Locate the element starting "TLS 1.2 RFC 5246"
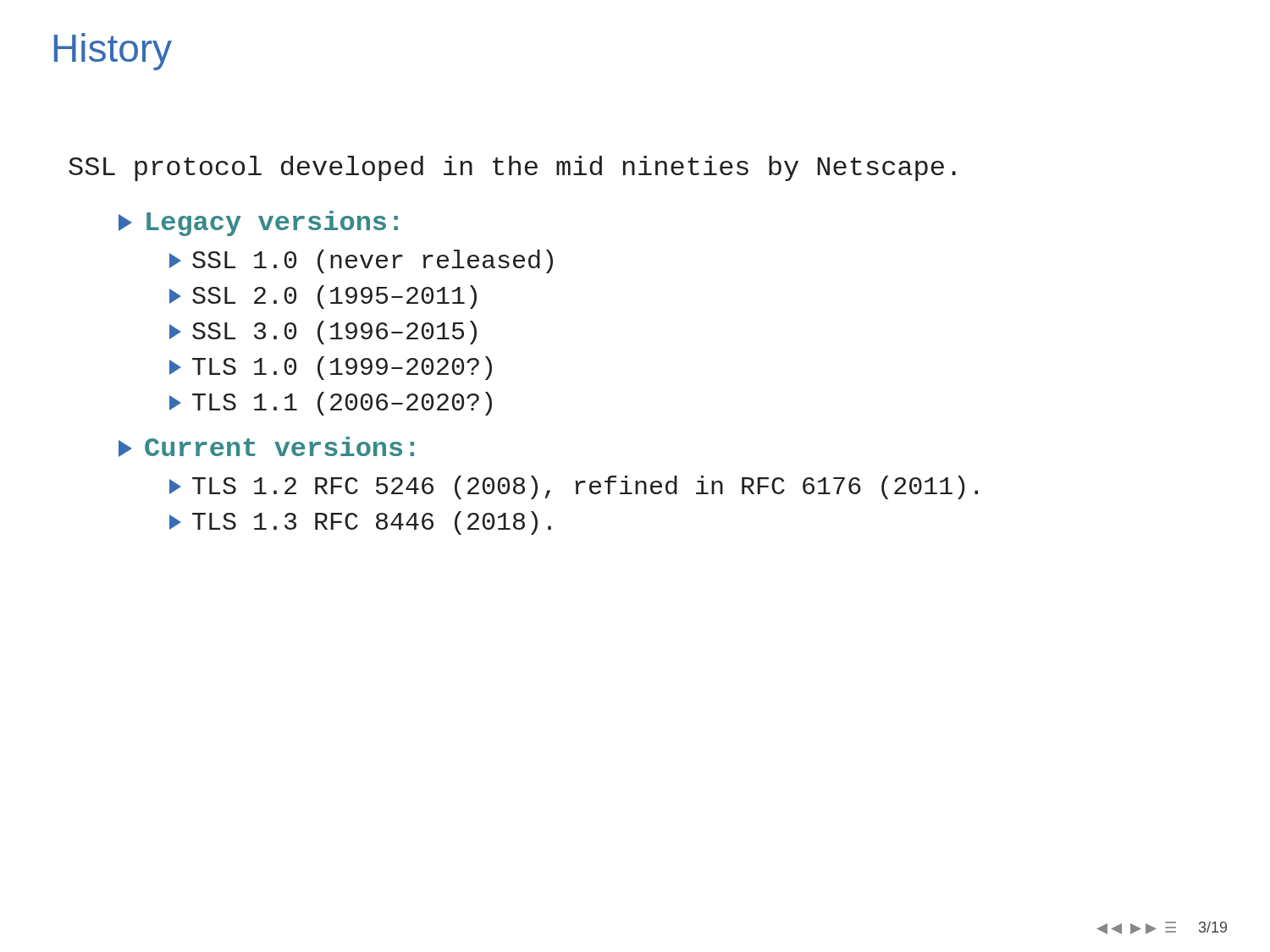 pyautogui.click(x=686, y=487)
